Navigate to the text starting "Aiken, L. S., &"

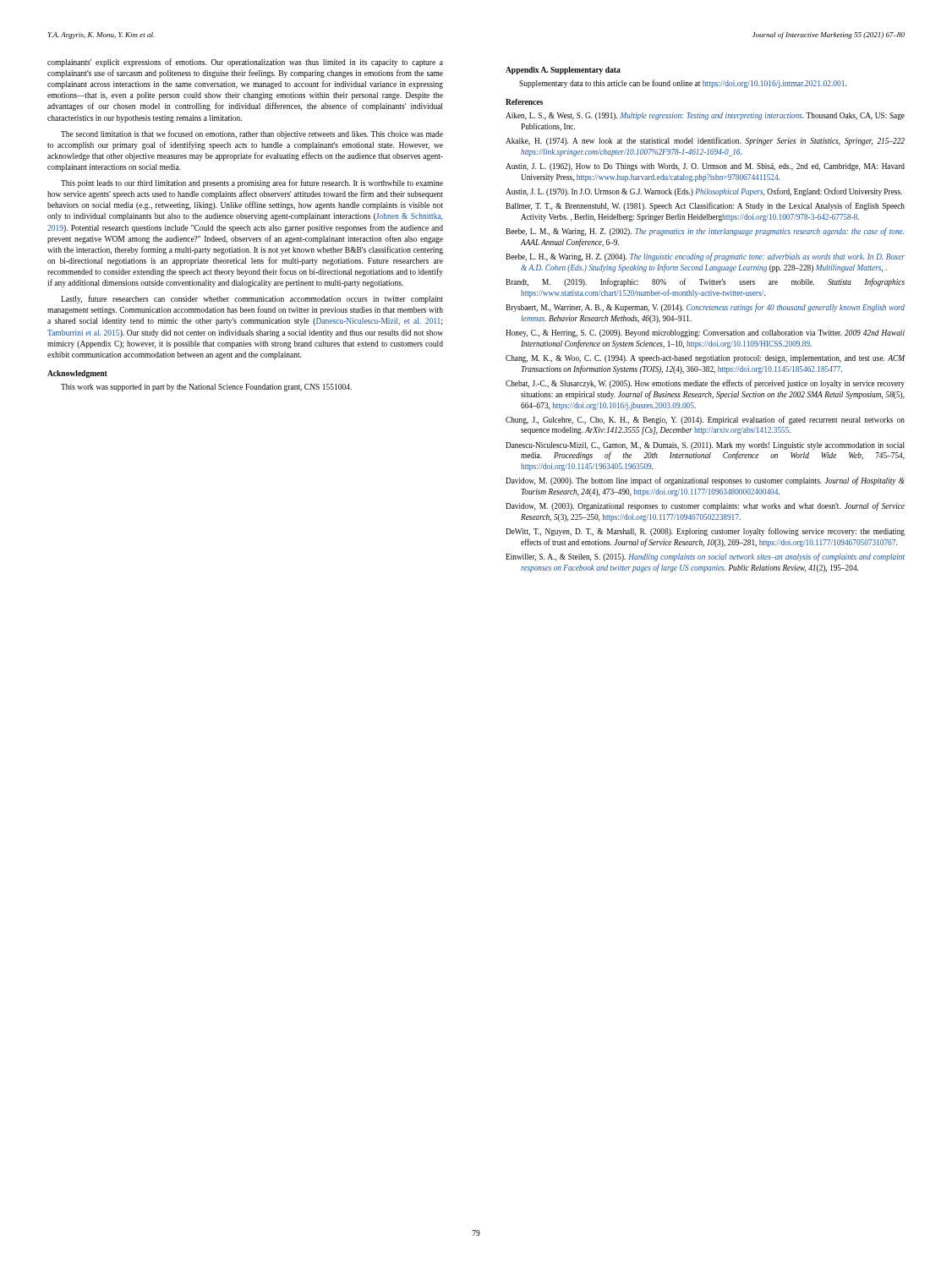click(x=705, y=122)
